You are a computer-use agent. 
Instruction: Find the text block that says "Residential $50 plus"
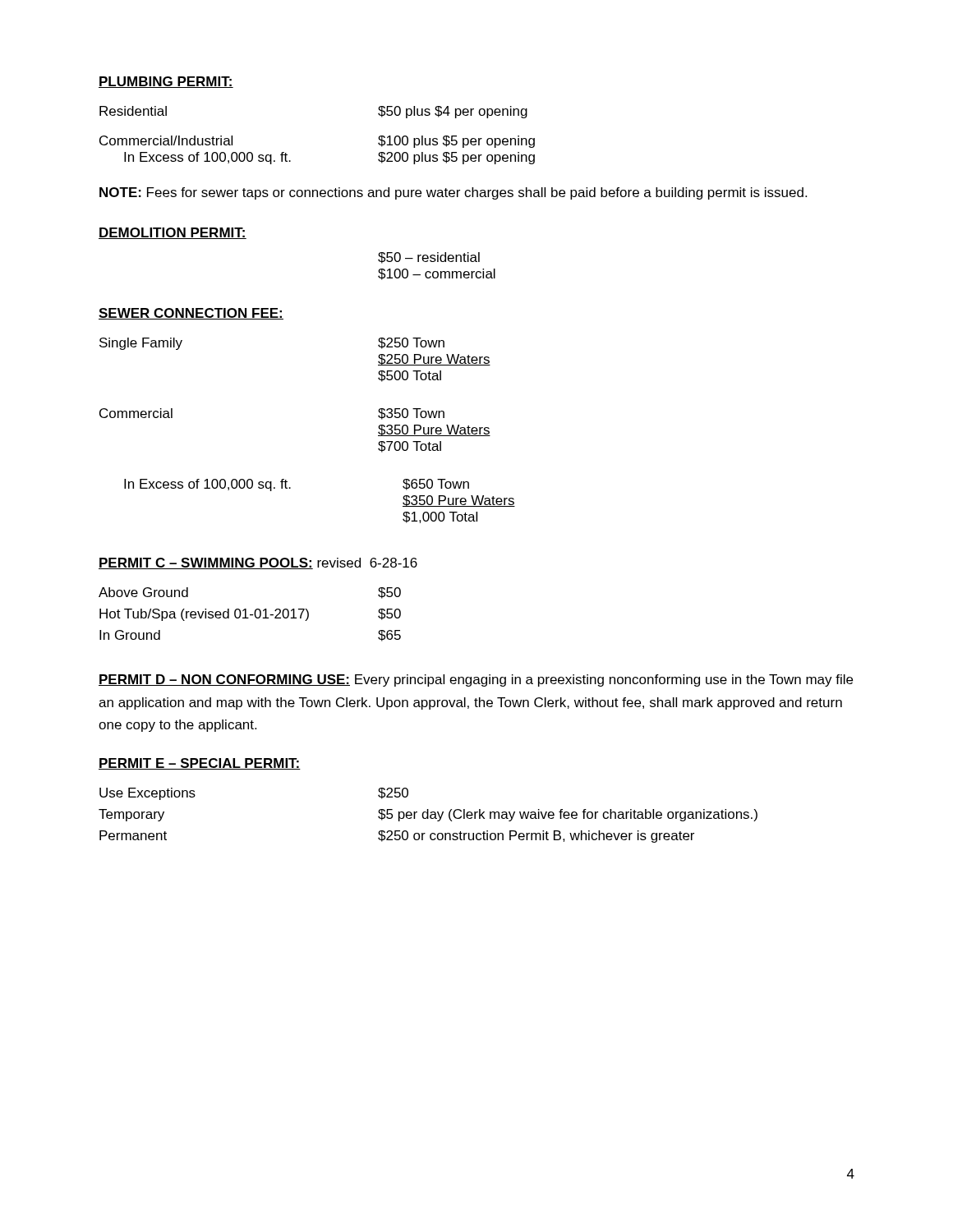(476, 135)
